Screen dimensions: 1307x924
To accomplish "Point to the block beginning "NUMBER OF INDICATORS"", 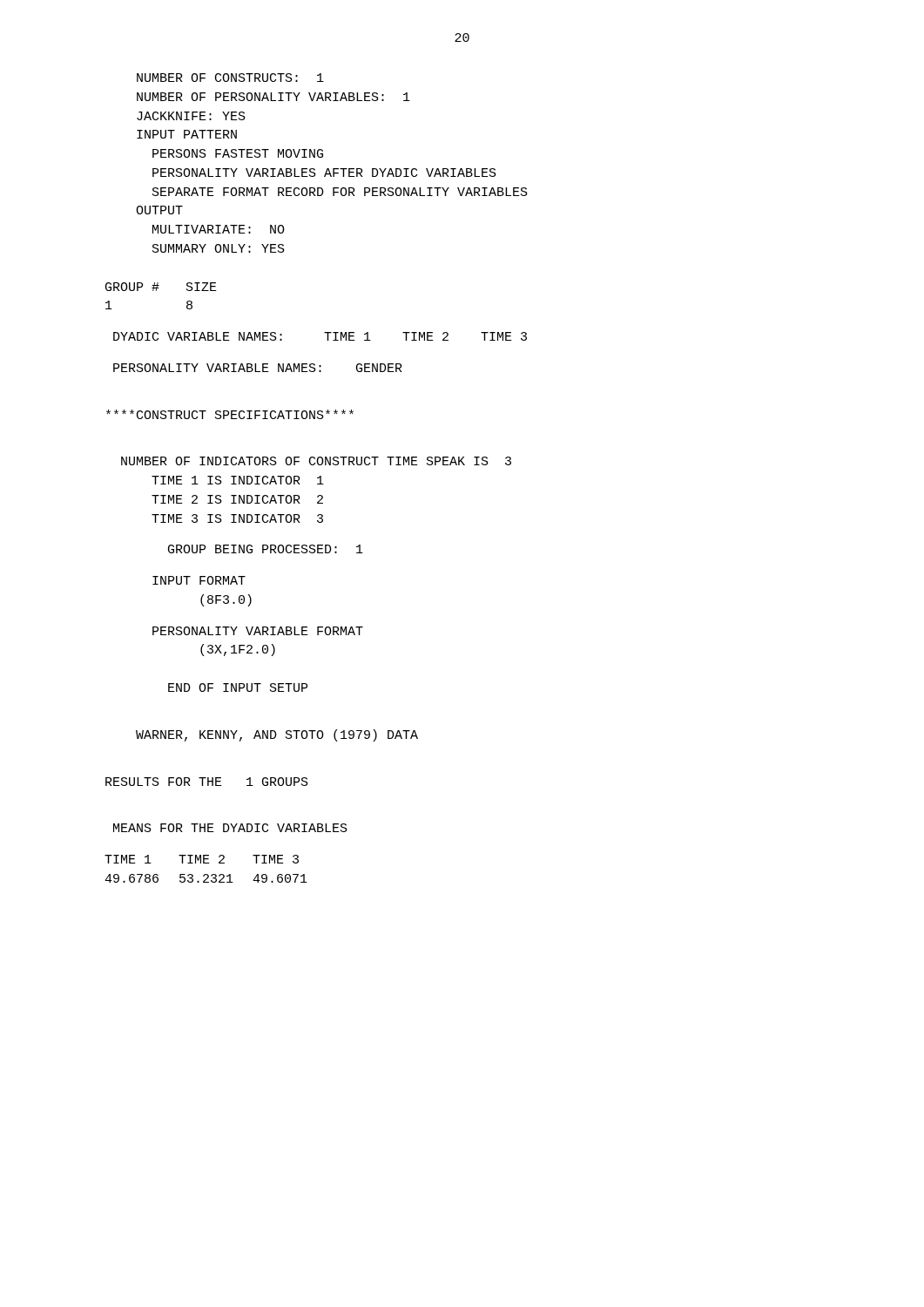I will click(308, 491).
